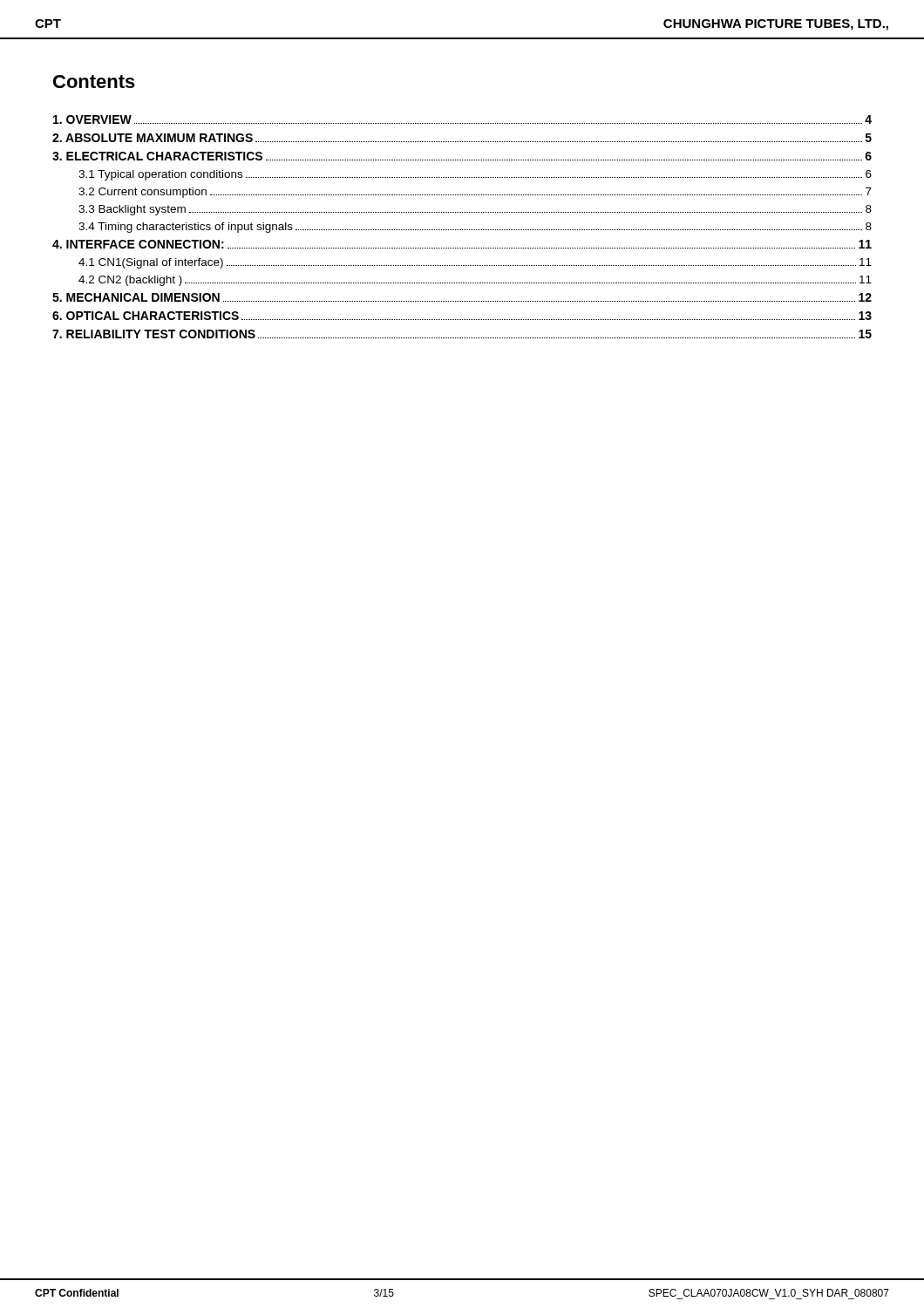The width and height of the screenshot is (924, 1308).
Task: Locate the text block starting "6. OPTICAL CHARACTERISTICS 13"
Action: point(462,316)
